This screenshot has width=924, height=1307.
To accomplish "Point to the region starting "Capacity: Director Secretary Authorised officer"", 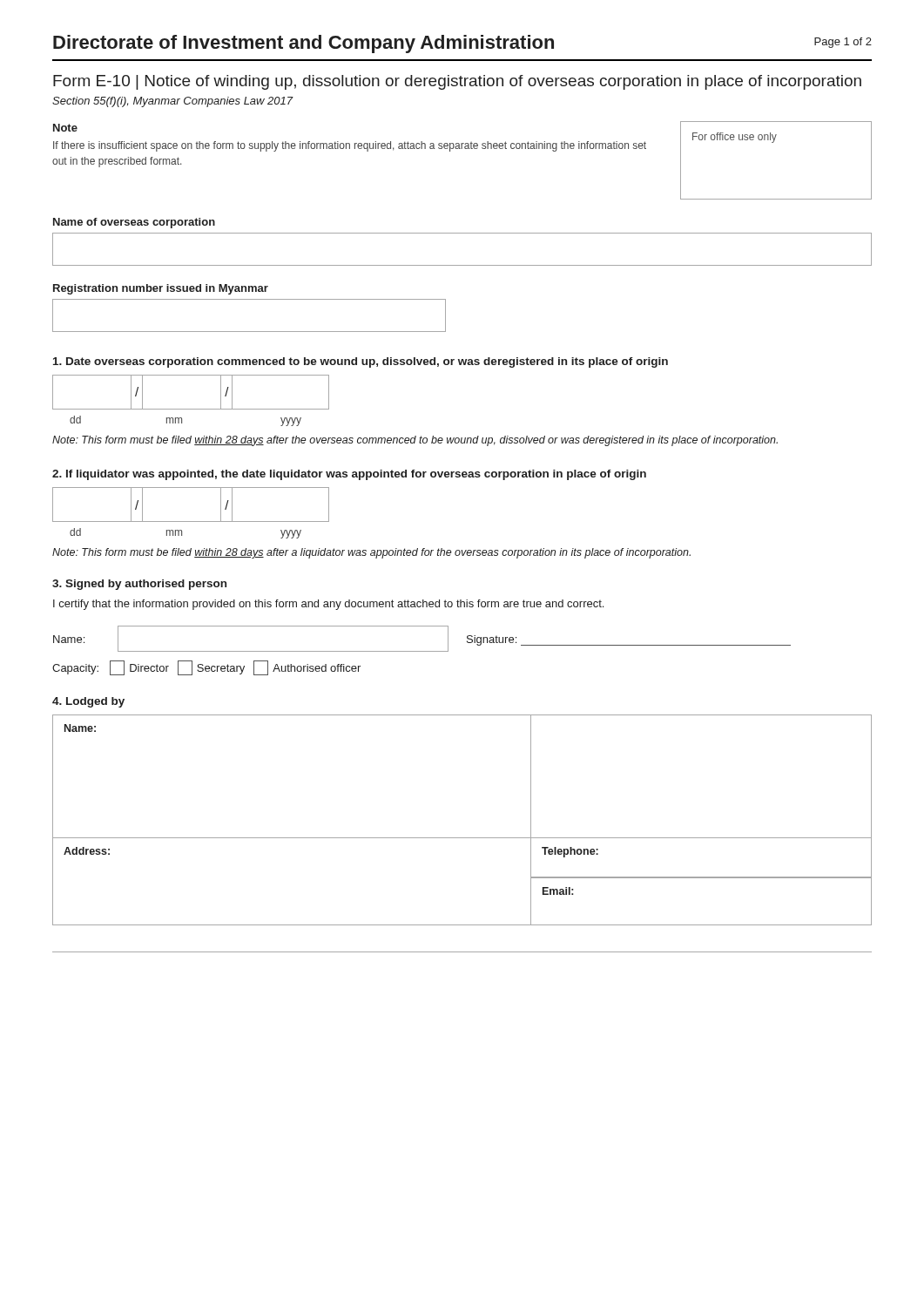I will point(207,668).
